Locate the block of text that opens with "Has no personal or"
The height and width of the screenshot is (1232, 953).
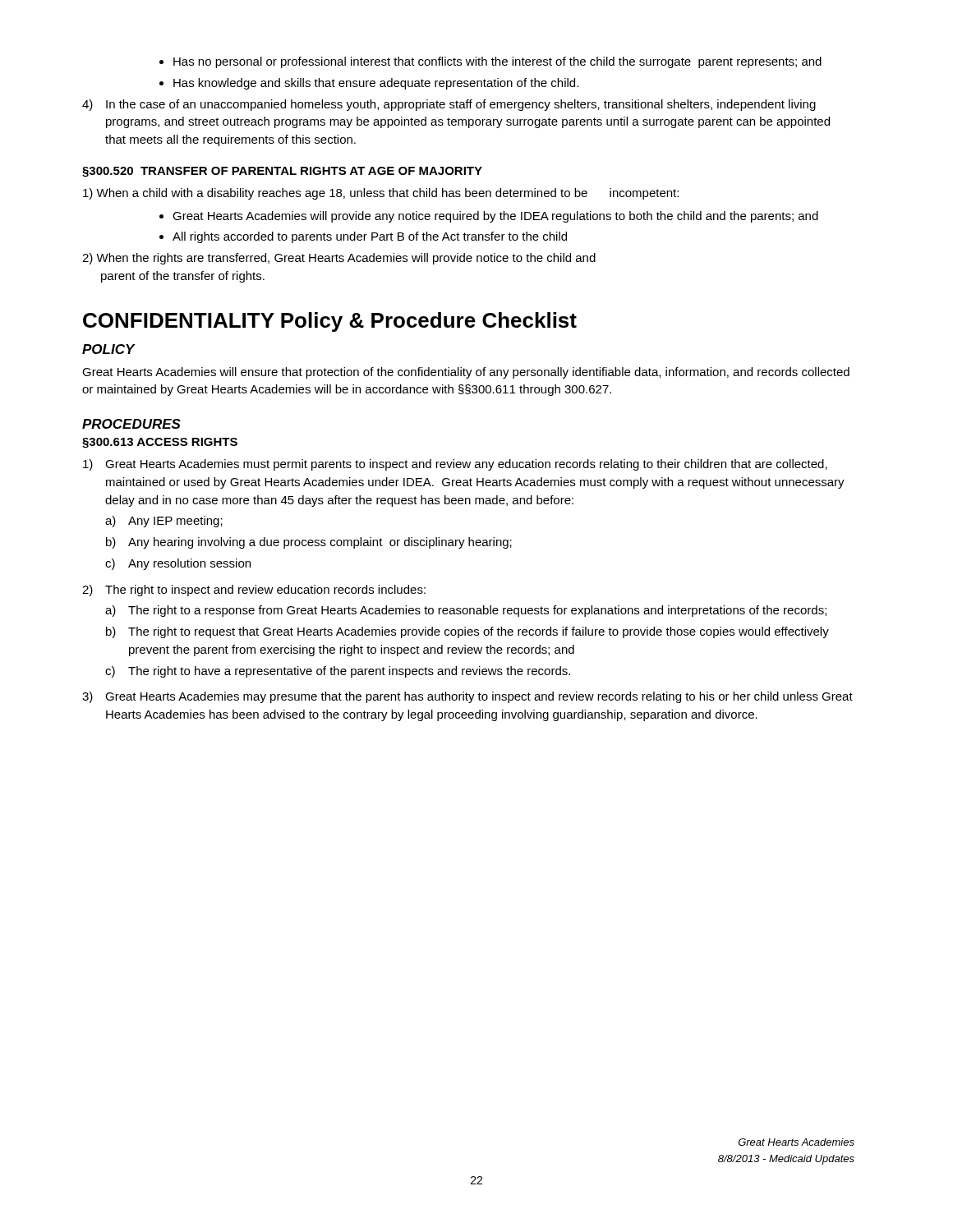[501, 72]
